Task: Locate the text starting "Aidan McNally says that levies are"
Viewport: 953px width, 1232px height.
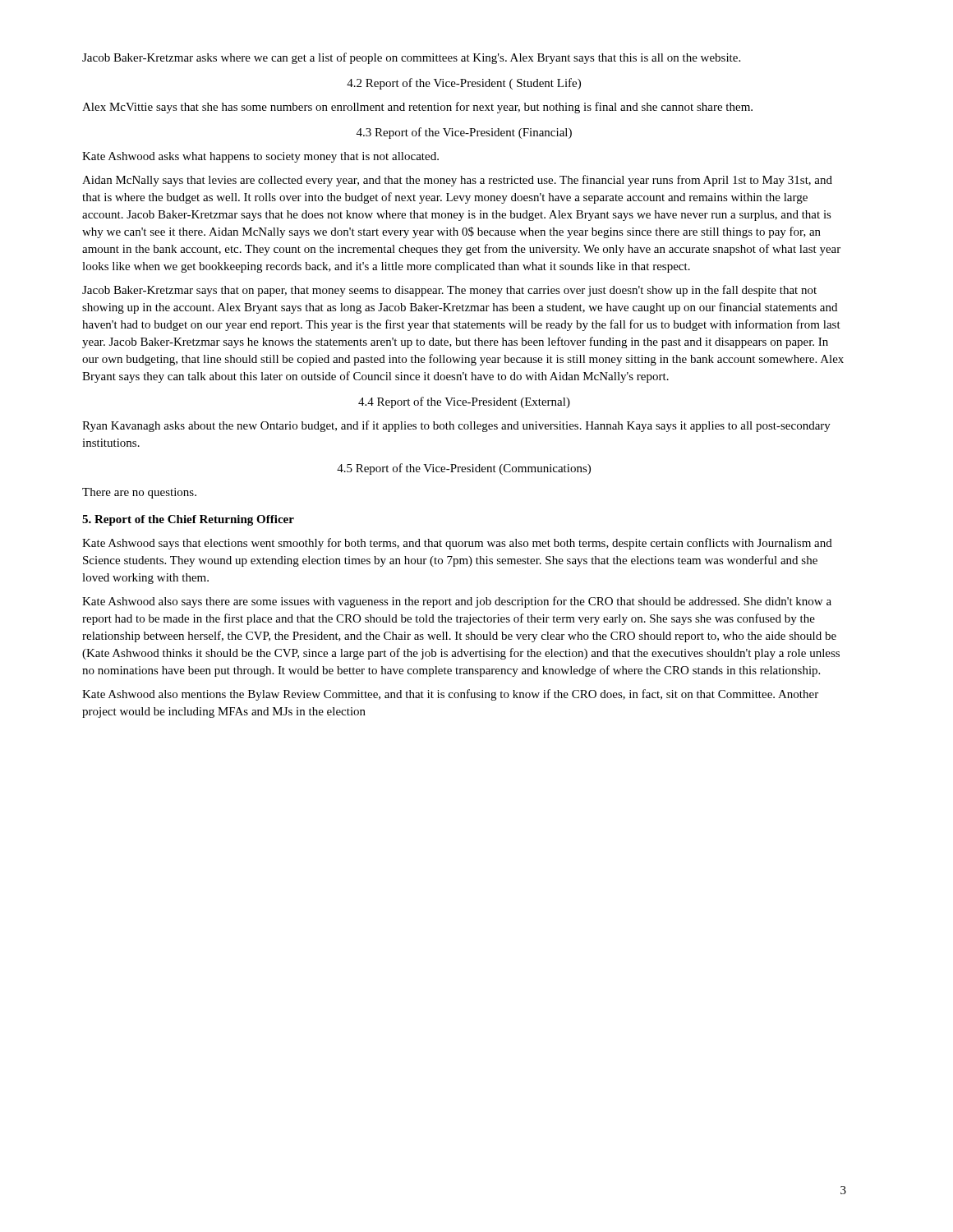Action: tap(461, 223)
